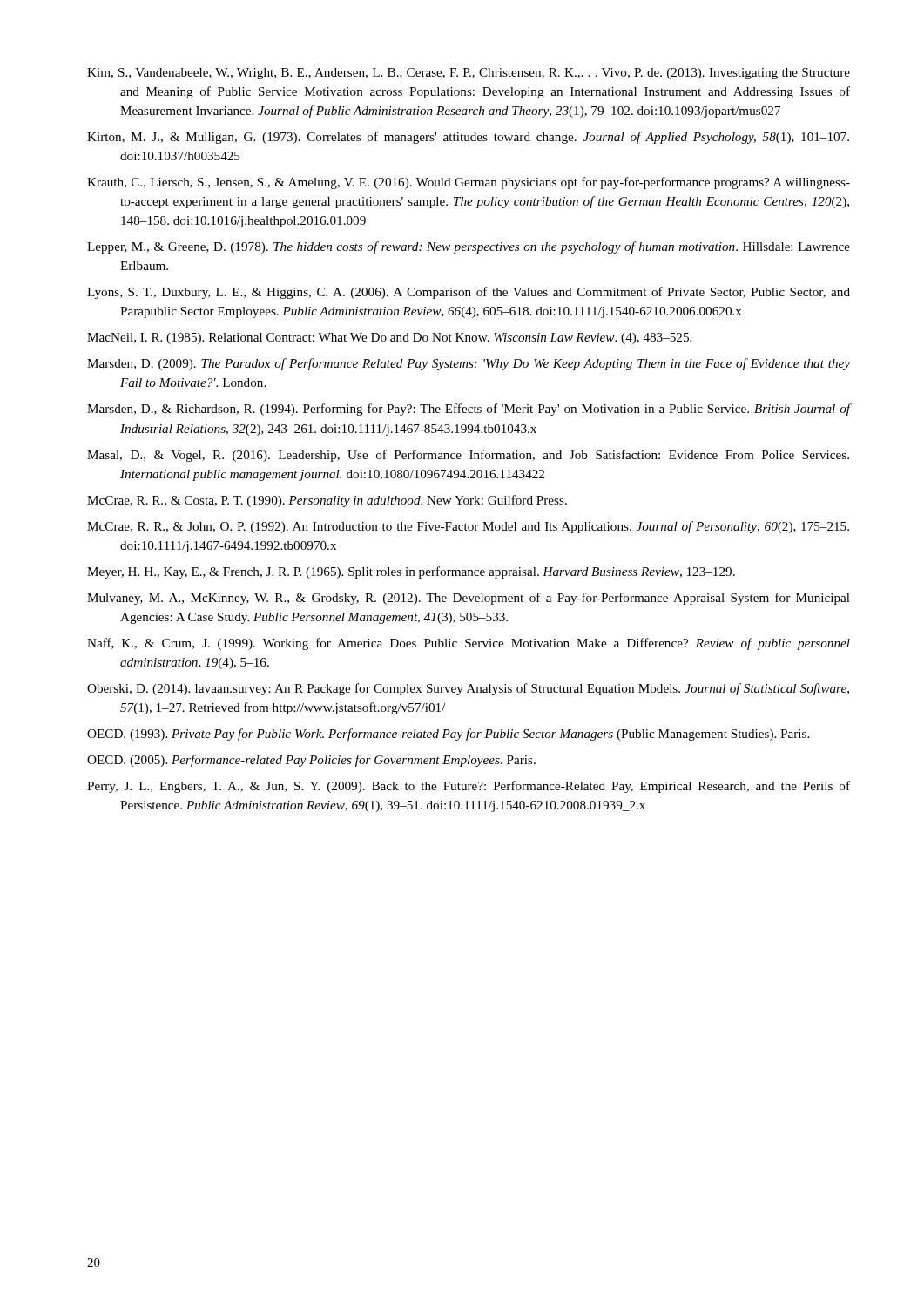Viewport: 924px width, 1307px height.
Task: Locate the block starting "Naff, K., & Crum, J. (1999). Working for"
Action: click(x=469, y=652)
